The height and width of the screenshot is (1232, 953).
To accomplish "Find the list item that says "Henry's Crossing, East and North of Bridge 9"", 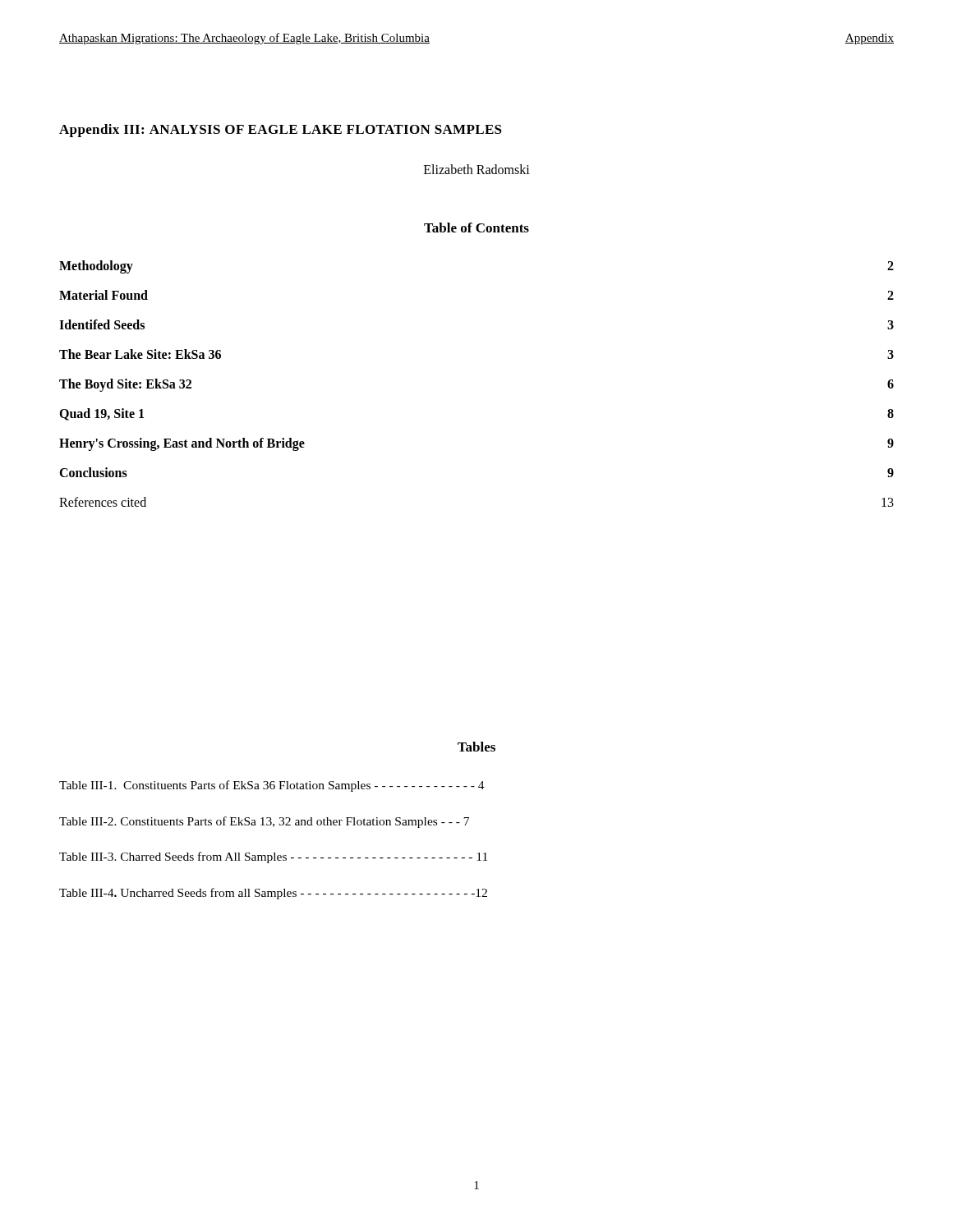I will (x=175, y=444).
